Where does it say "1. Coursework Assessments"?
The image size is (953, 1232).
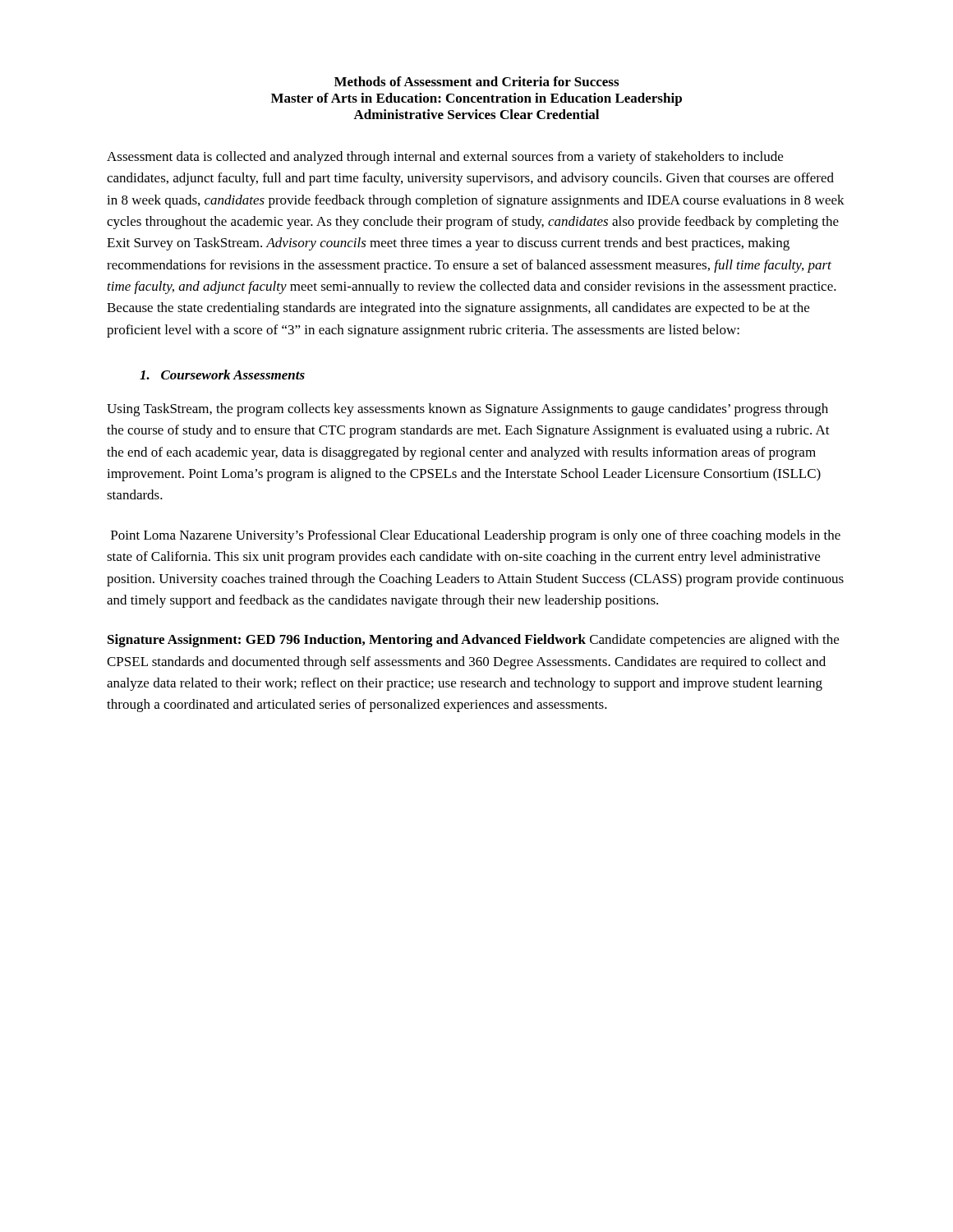click(x=222, y=375)
